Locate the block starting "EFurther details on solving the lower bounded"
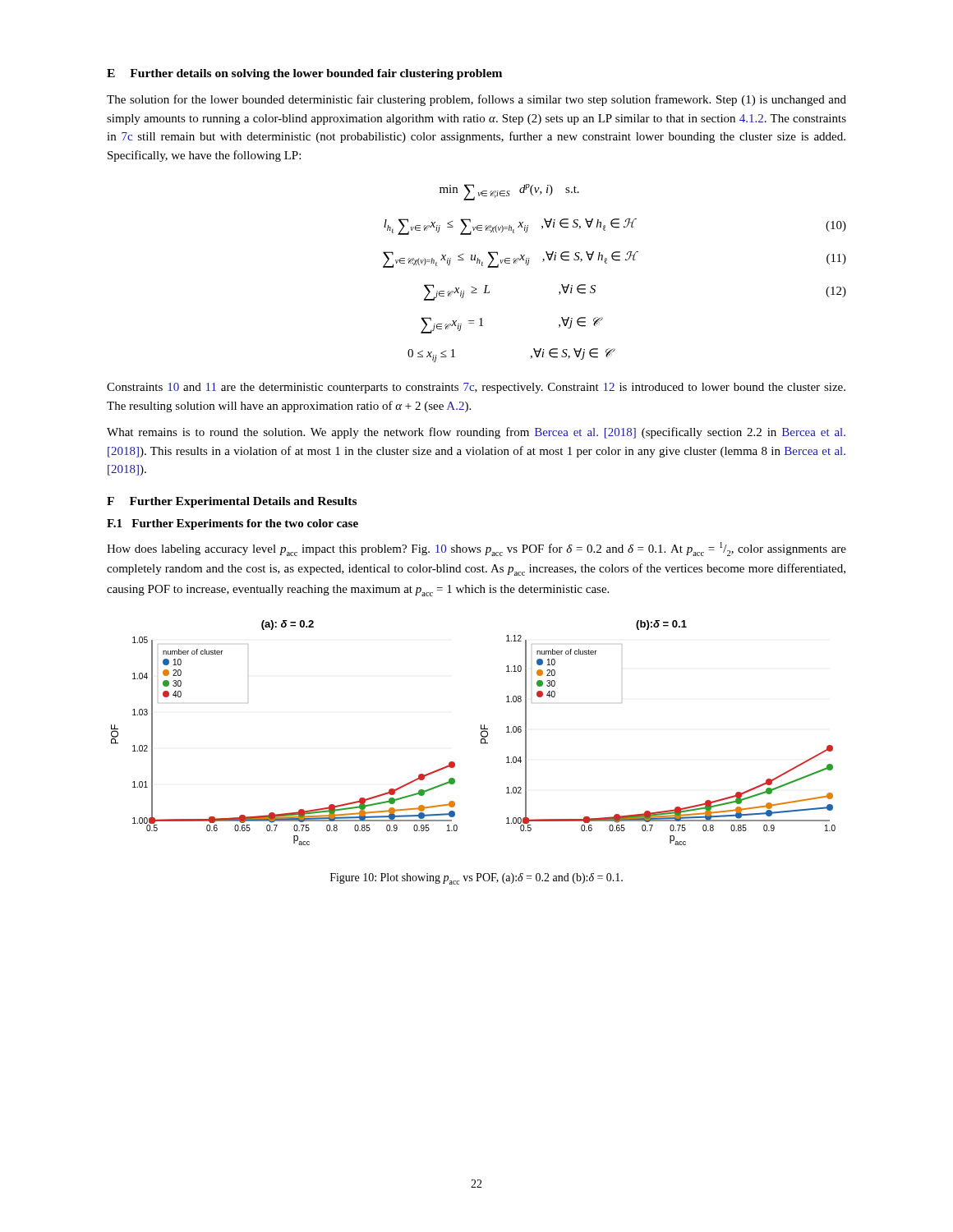The height and width of the screenshot is (1232, 953). [305, 73]
